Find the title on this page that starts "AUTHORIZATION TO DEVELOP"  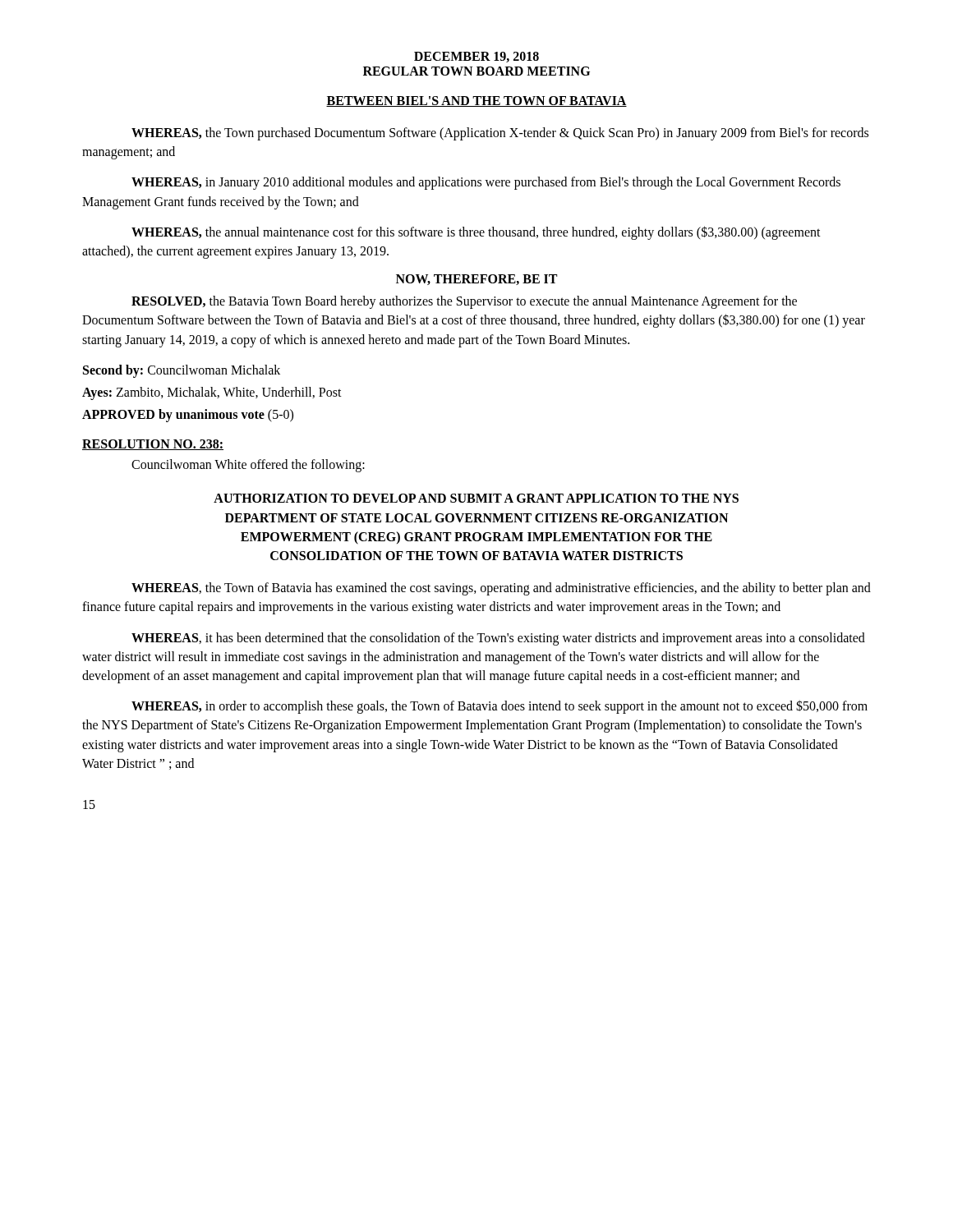476,527
